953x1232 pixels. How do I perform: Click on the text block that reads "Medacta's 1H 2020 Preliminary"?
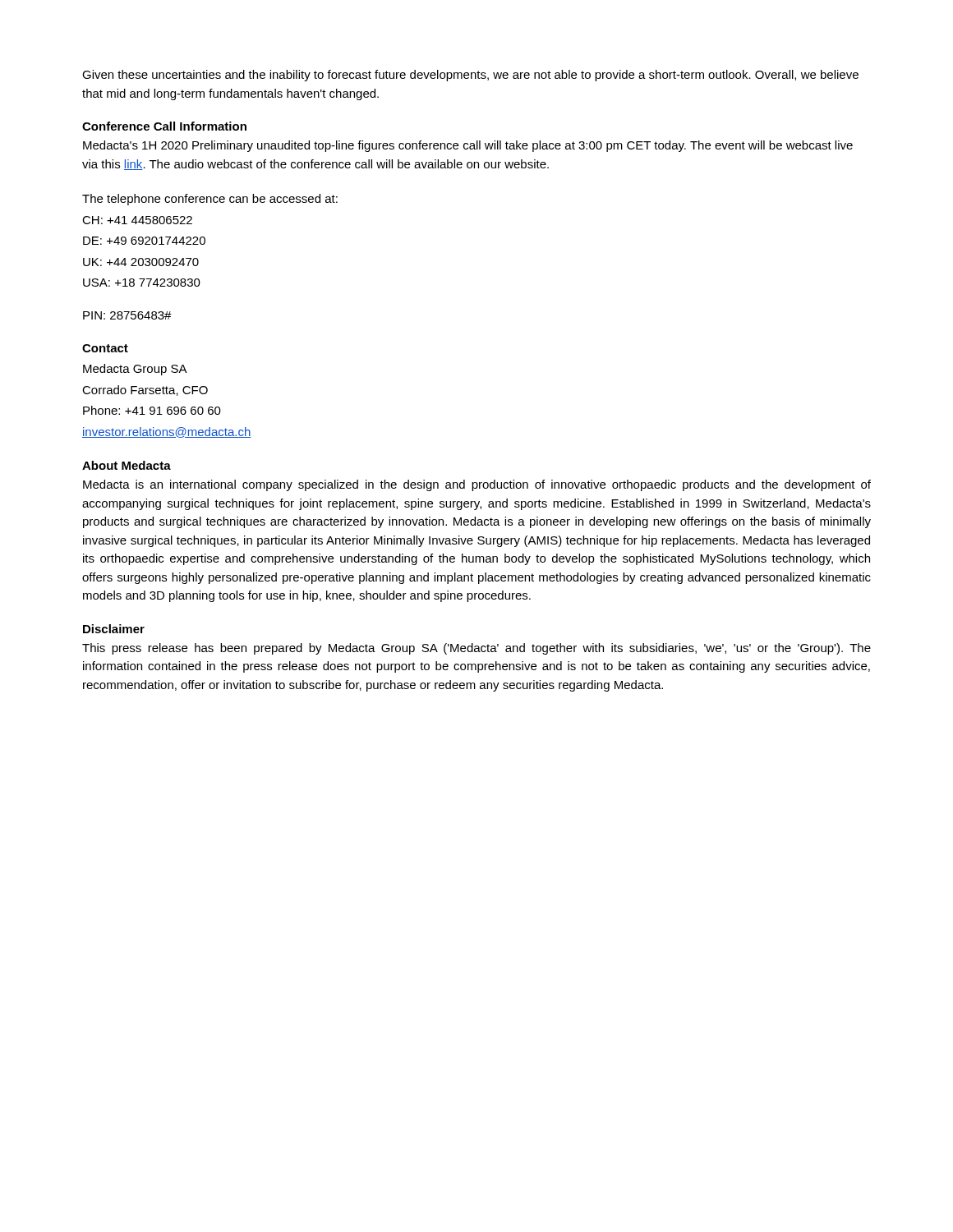click(x=468, y=154)
